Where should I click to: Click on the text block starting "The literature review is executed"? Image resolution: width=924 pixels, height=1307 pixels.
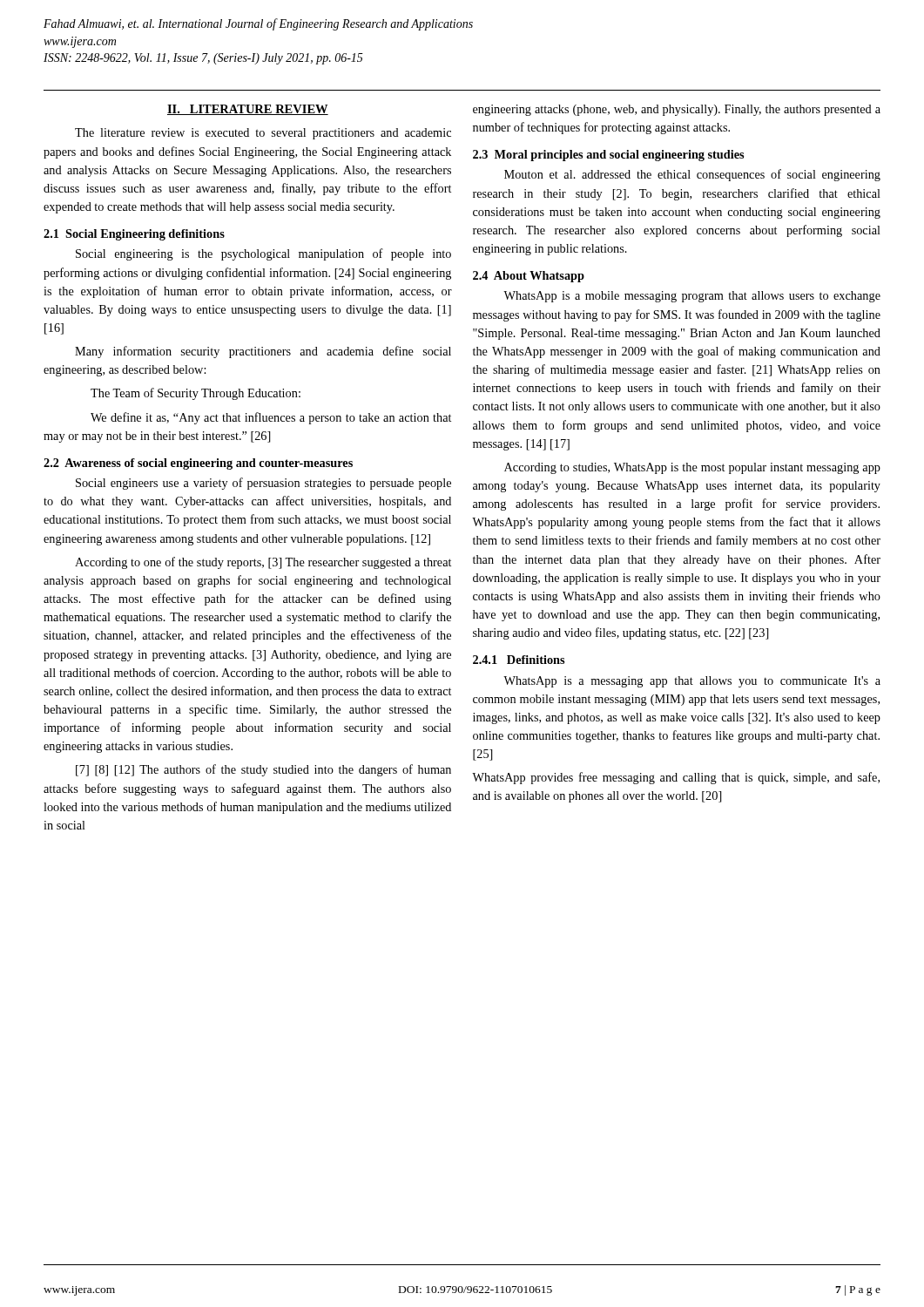tap(248, 170)
